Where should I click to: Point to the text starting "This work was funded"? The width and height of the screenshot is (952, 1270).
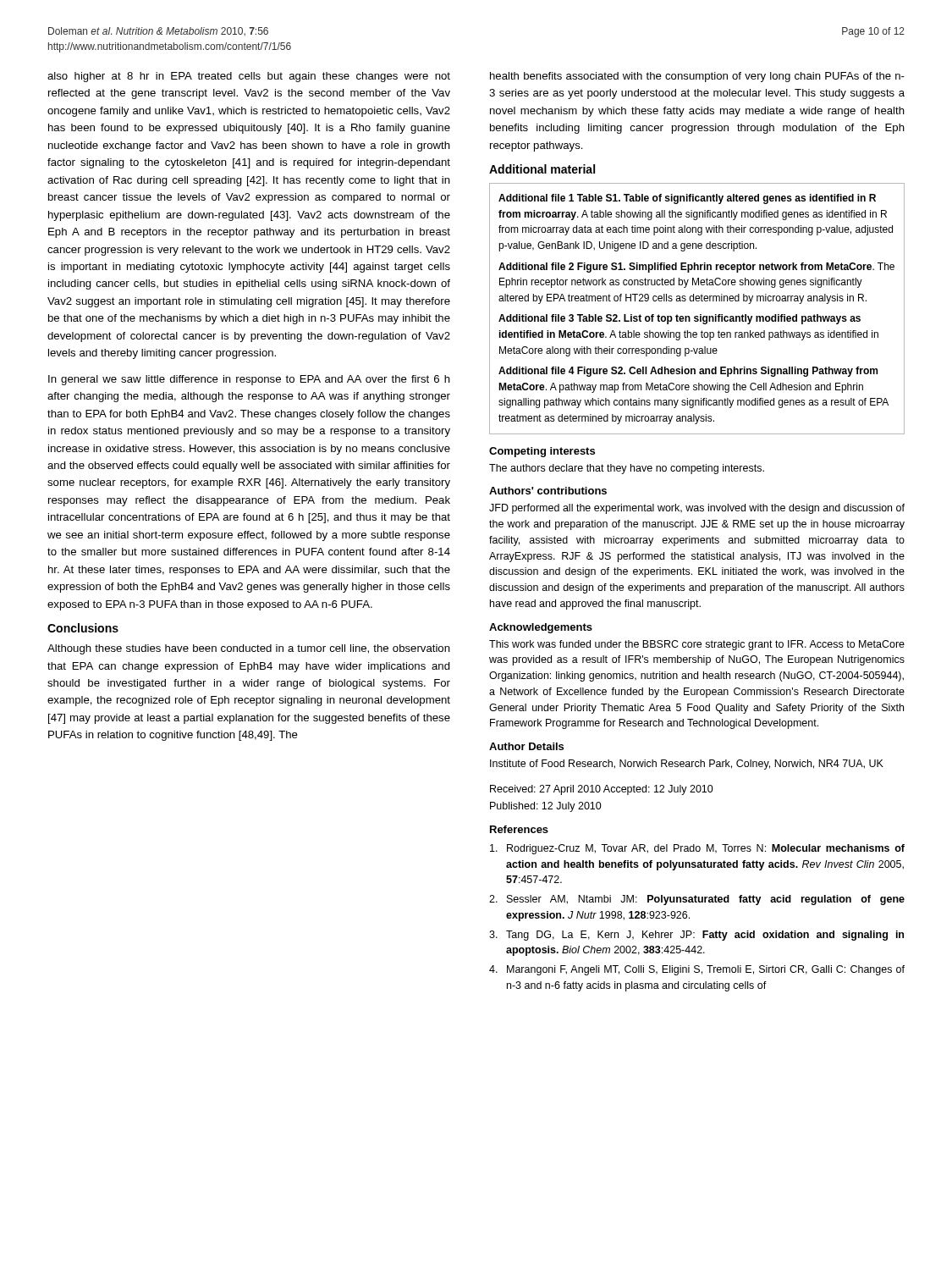click(x=697, y=684)
